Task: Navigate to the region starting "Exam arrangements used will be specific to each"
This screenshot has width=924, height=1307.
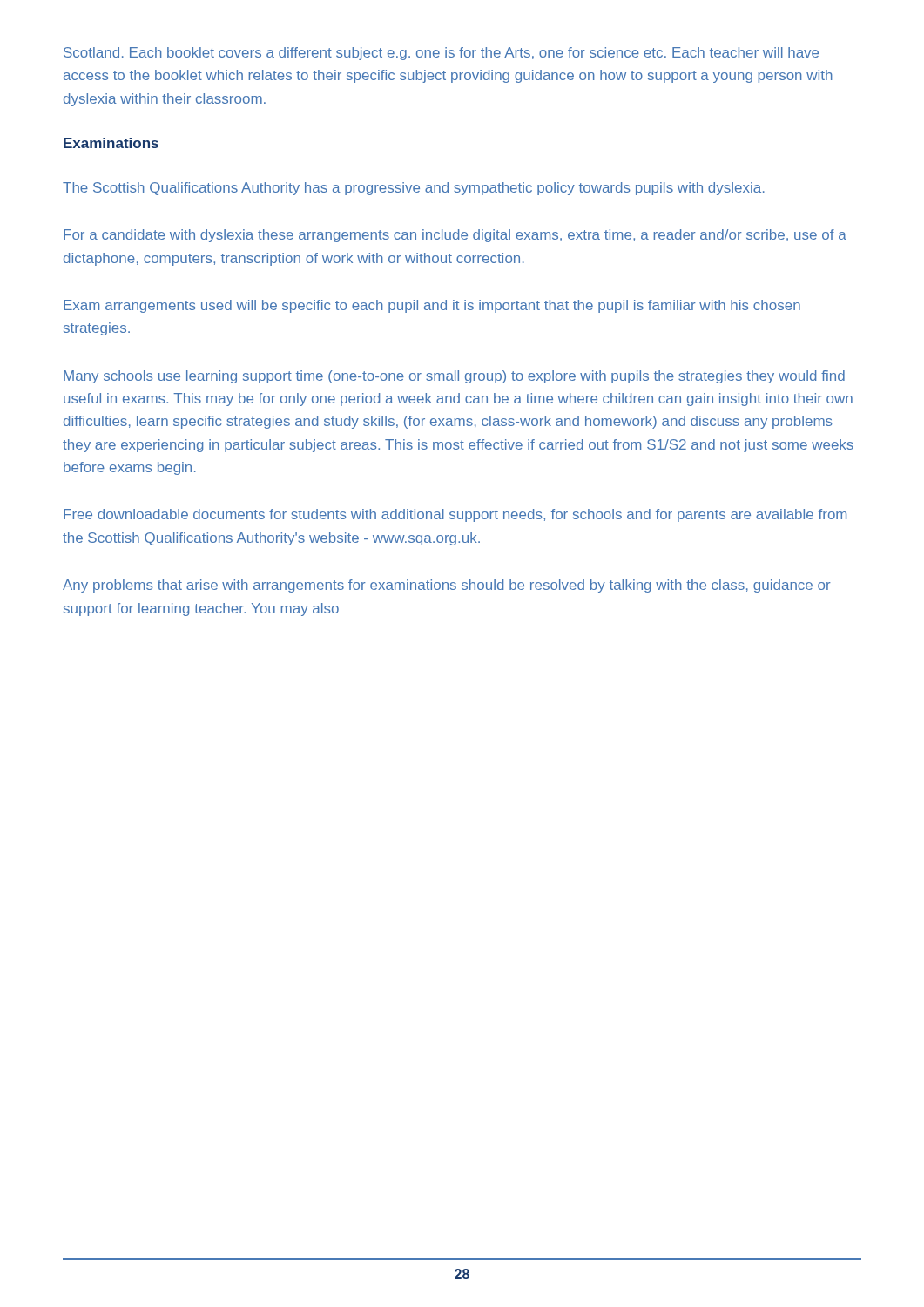Action: tap(432, 317)
